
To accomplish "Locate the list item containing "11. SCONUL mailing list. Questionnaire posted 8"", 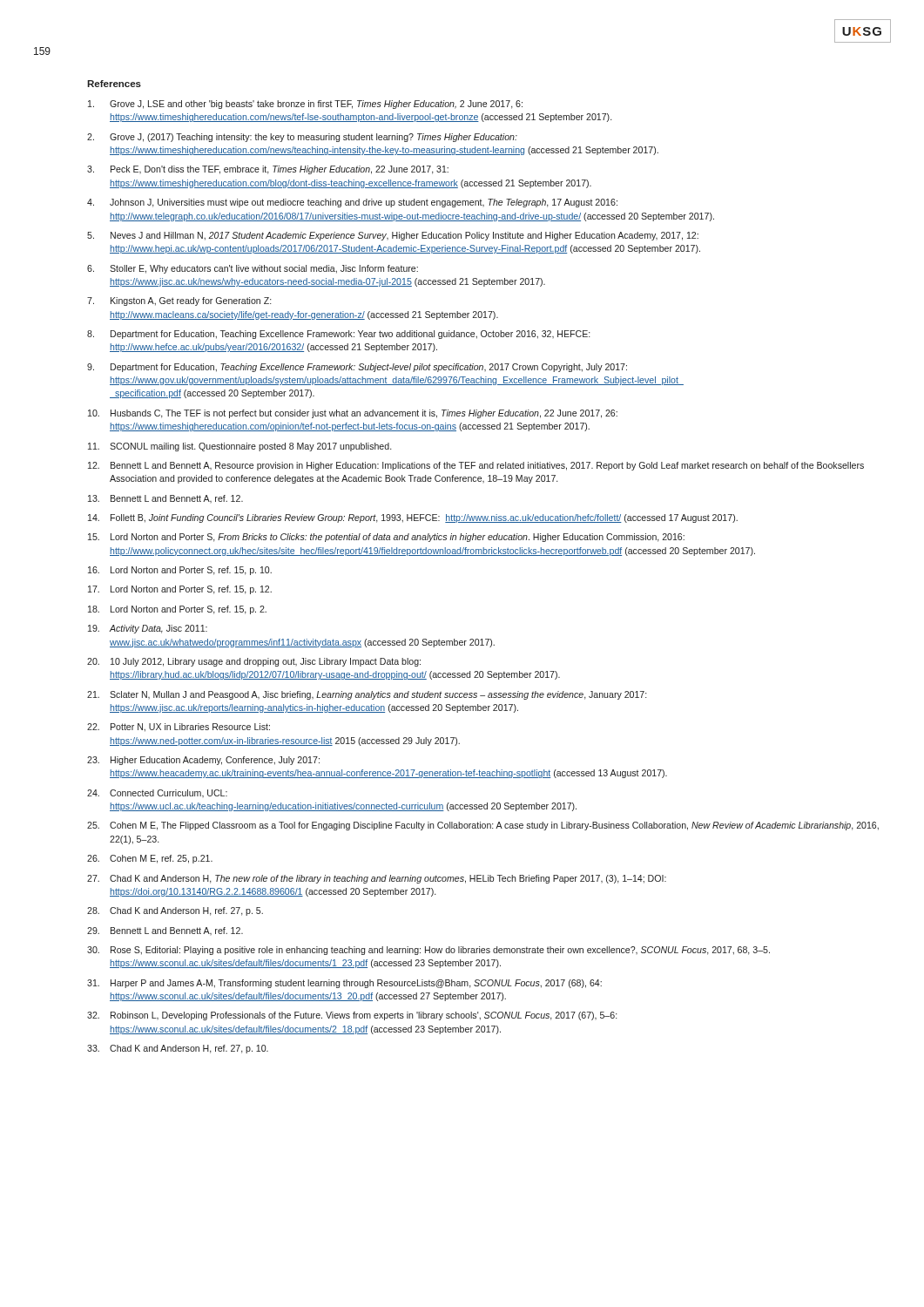I will point(240,447).
